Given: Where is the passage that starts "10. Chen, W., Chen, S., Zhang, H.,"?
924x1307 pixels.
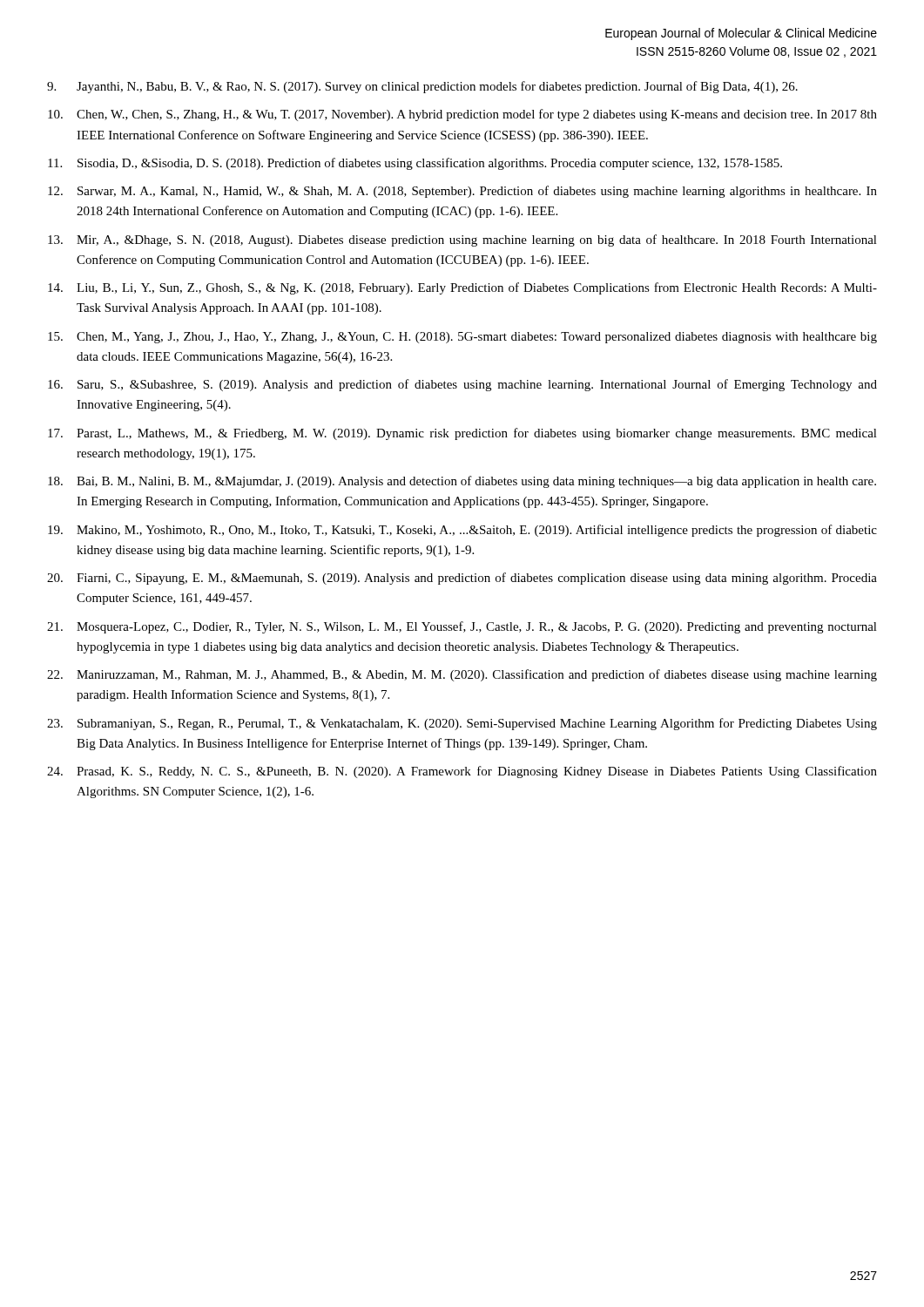Looking at the screenshot, I should pyautogui.click(x=462, y=125).
